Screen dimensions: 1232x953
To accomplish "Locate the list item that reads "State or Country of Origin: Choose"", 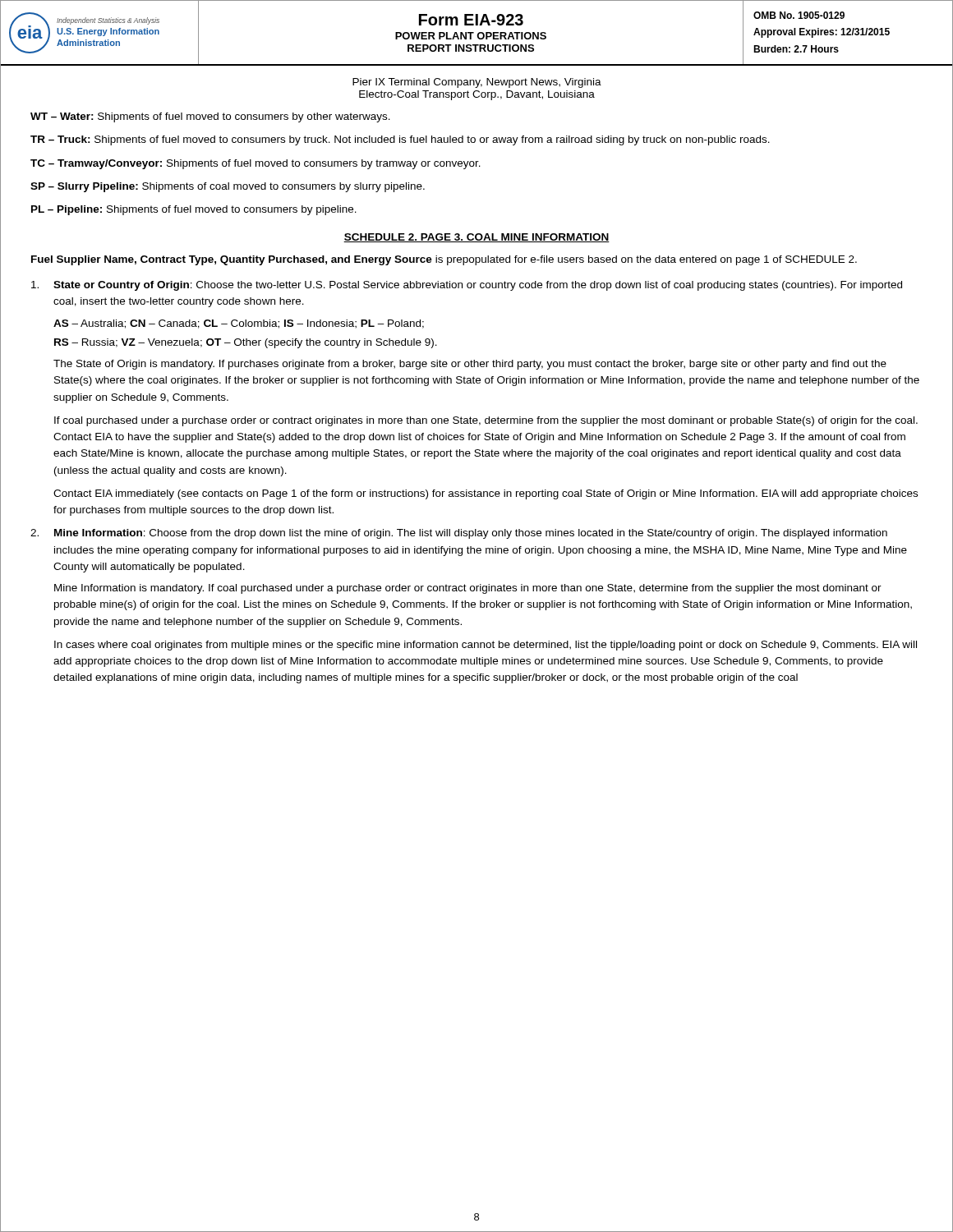I will click(x=467, y=286).
